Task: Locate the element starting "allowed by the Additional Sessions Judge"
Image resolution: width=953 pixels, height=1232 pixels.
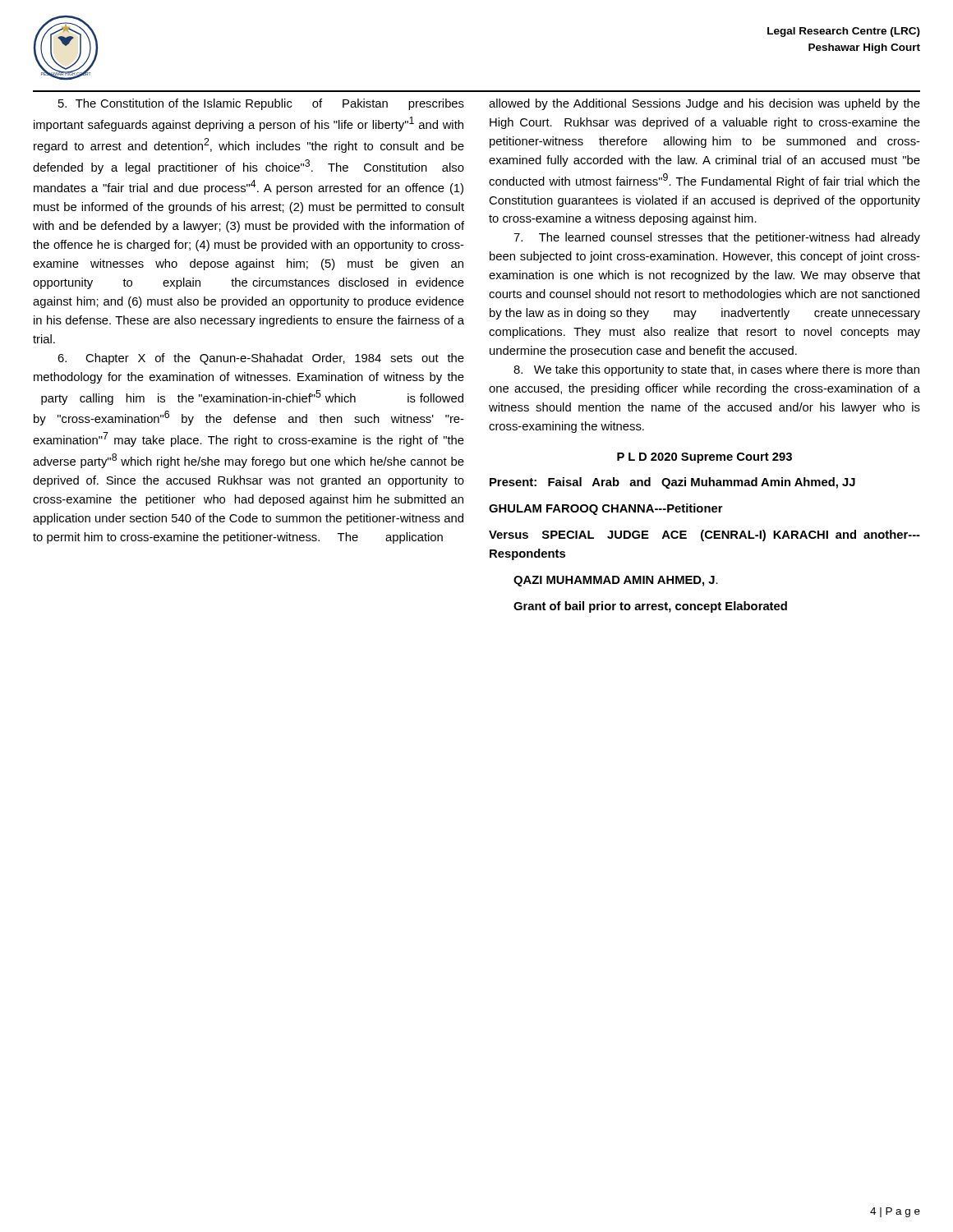Action: pos(704,162)
